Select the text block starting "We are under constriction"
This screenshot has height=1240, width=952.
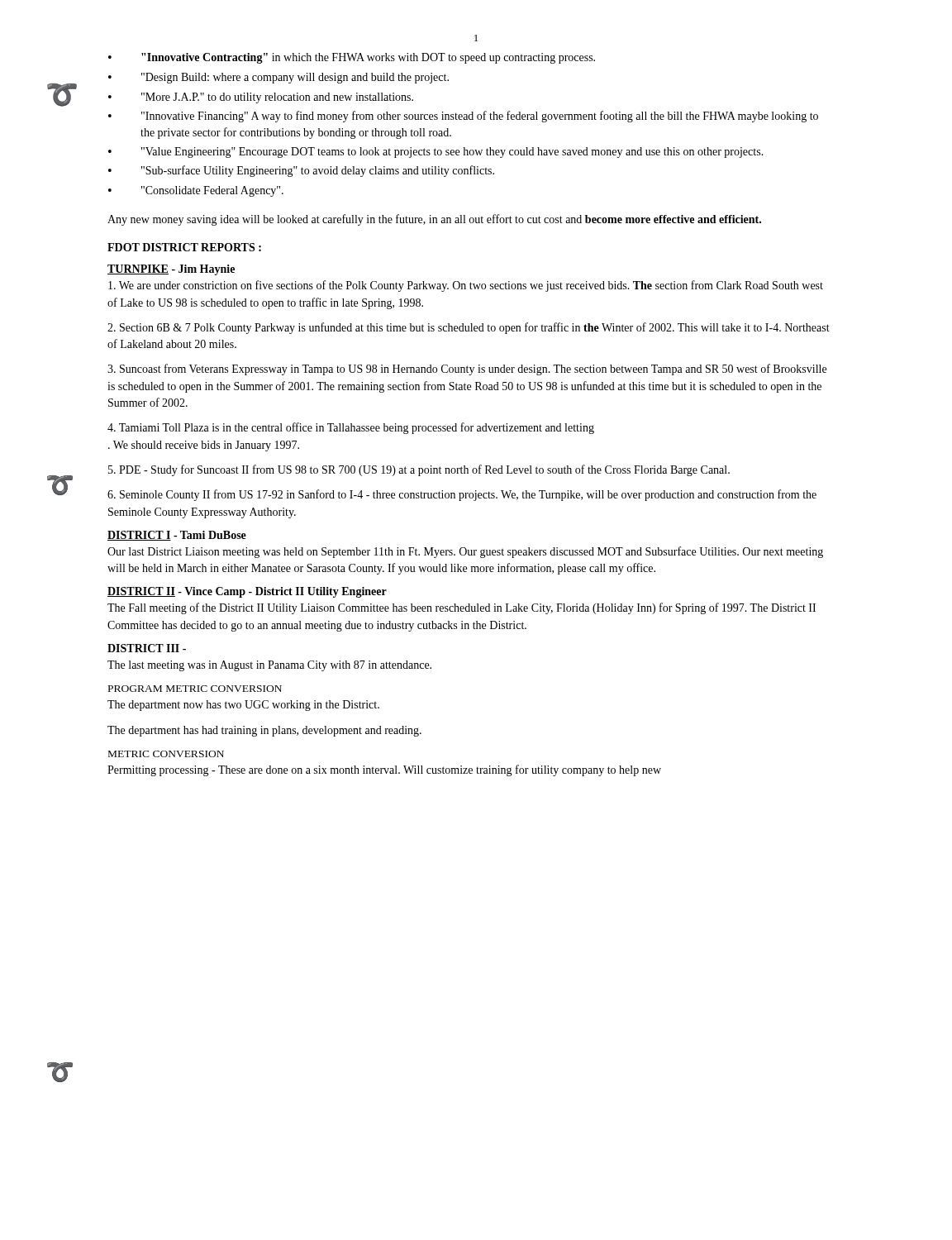coord(465,294)
